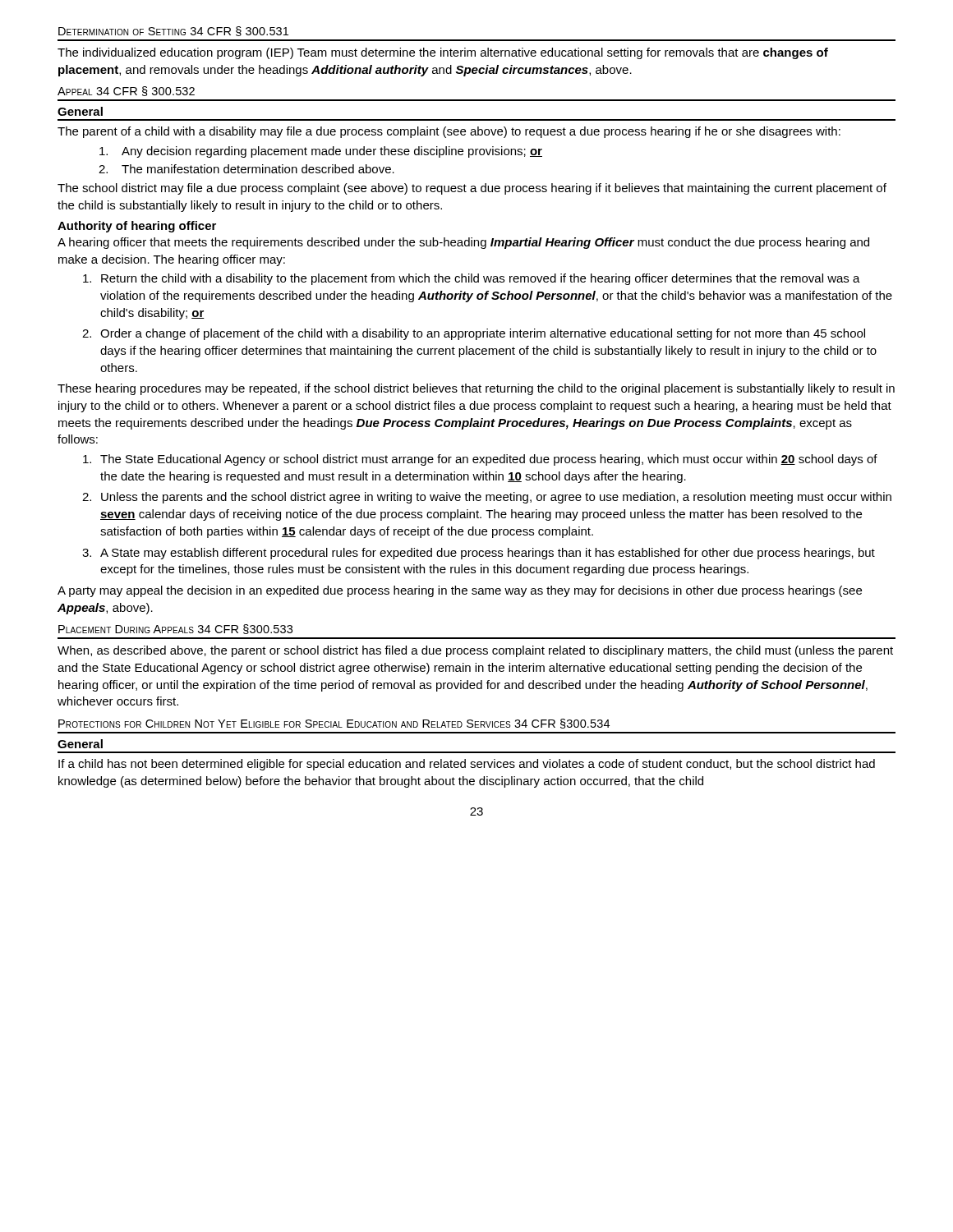
Task: Click on the list item that reads "2. The manifestation determination described above."
Action: coord(246,169)
